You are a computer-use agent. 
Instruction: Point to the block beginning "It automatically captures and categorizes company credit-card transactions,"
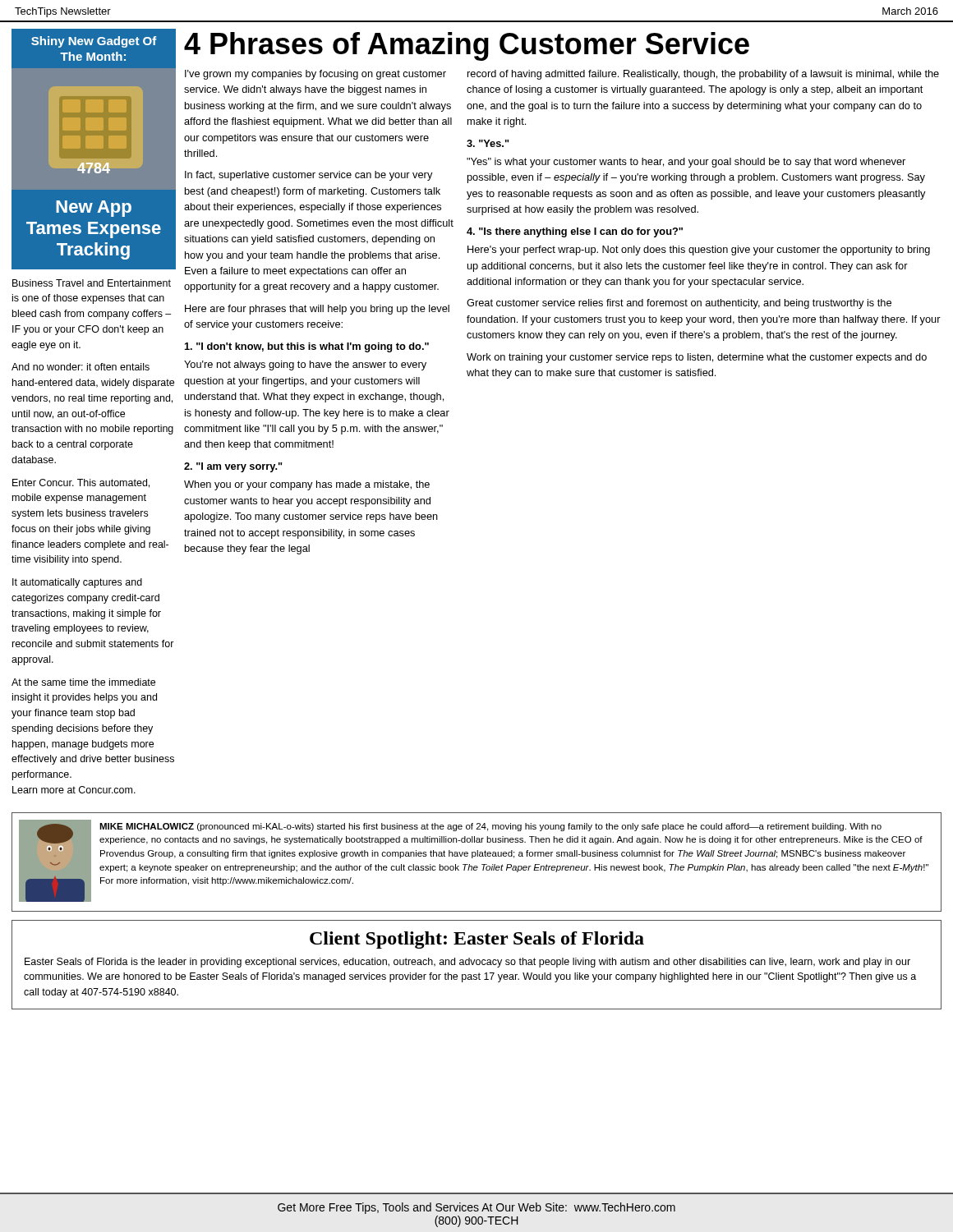coord(93,621)
